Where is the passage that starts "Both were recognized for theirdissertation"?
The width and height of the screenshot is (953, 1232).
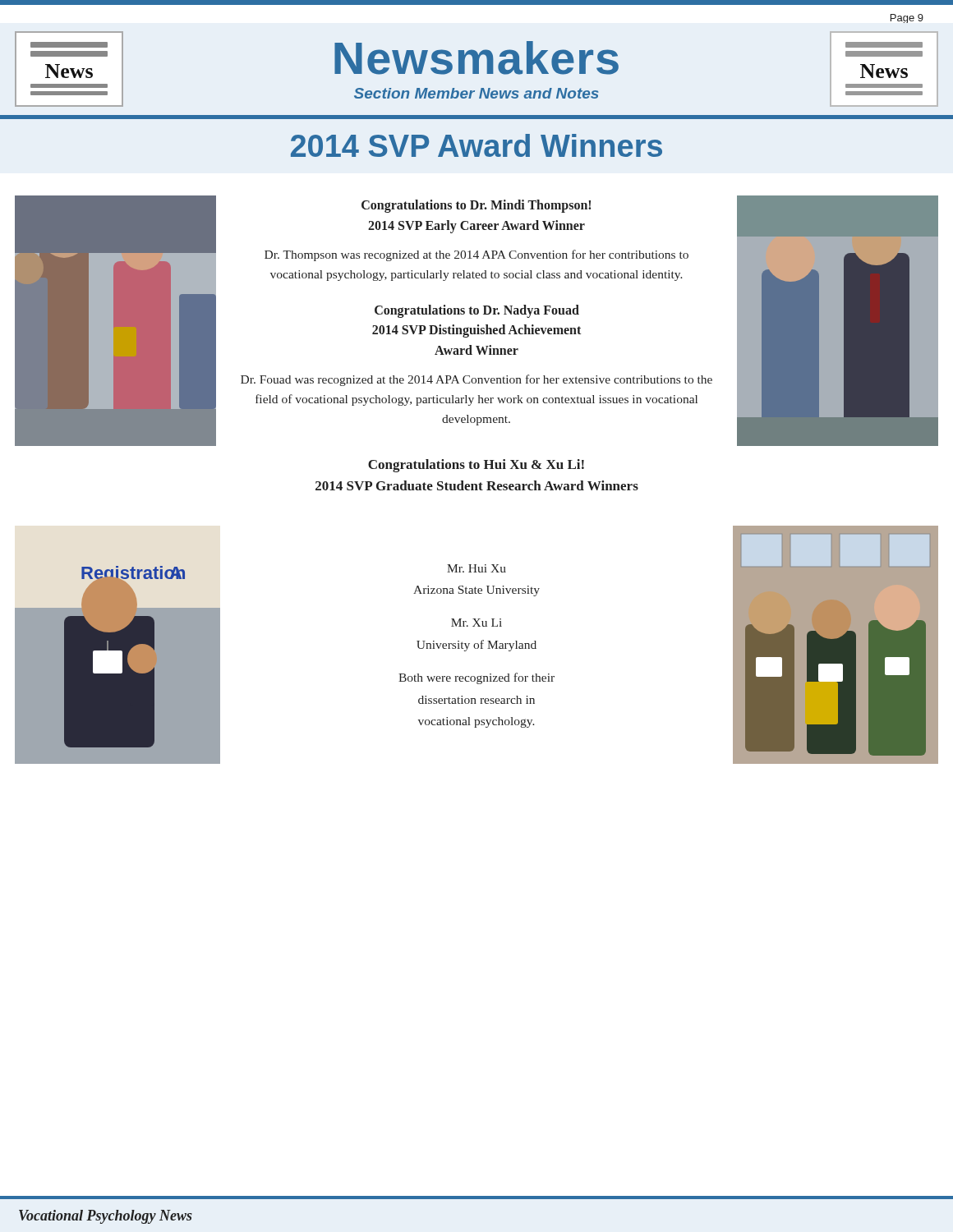pyautogui.click(x=476, y=699)
